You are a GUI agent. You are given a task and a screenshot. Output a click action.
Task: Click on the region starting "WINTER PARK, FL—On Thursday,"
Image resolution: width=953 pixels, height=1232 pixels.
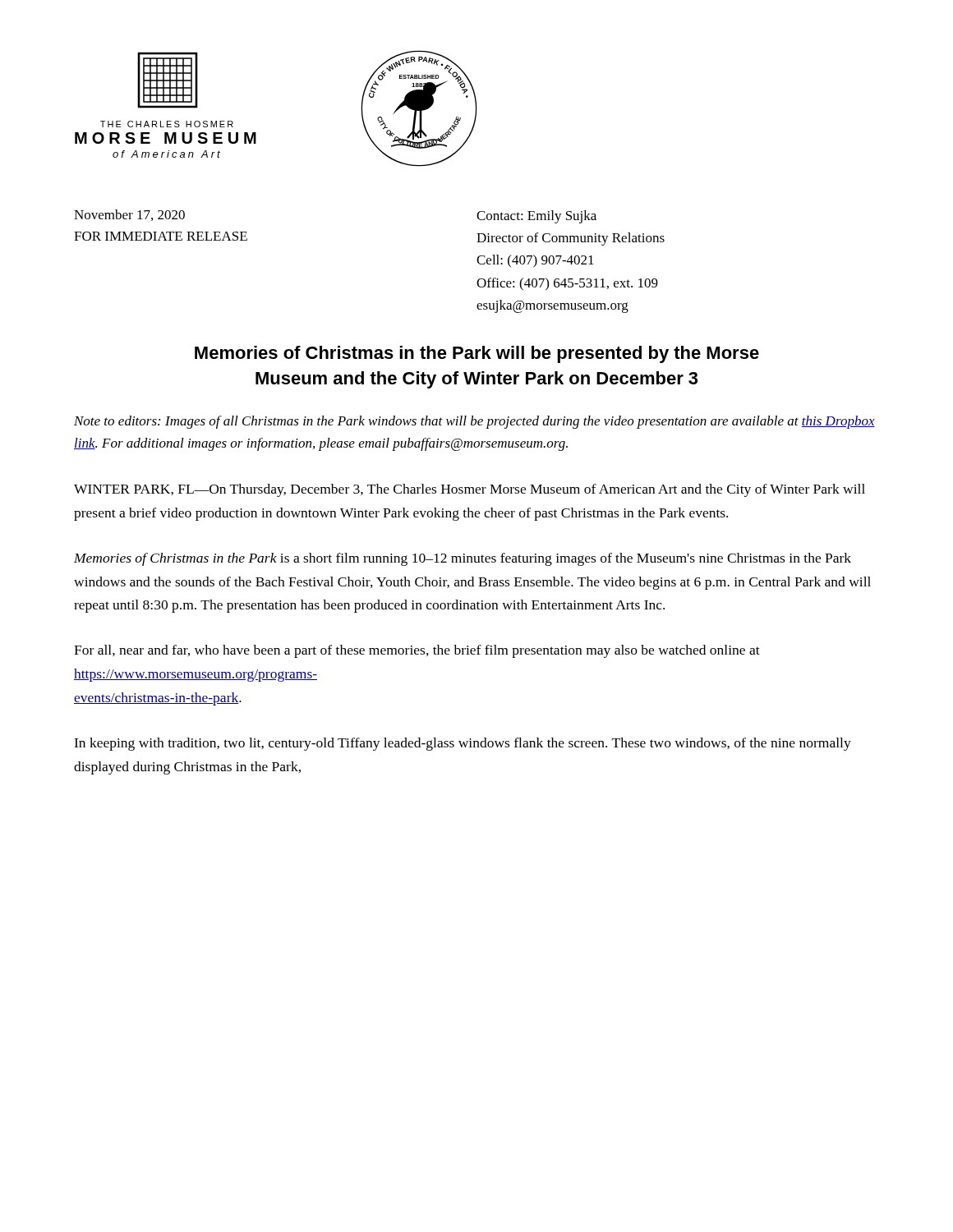pyautogui.click(x=476, y=501)
